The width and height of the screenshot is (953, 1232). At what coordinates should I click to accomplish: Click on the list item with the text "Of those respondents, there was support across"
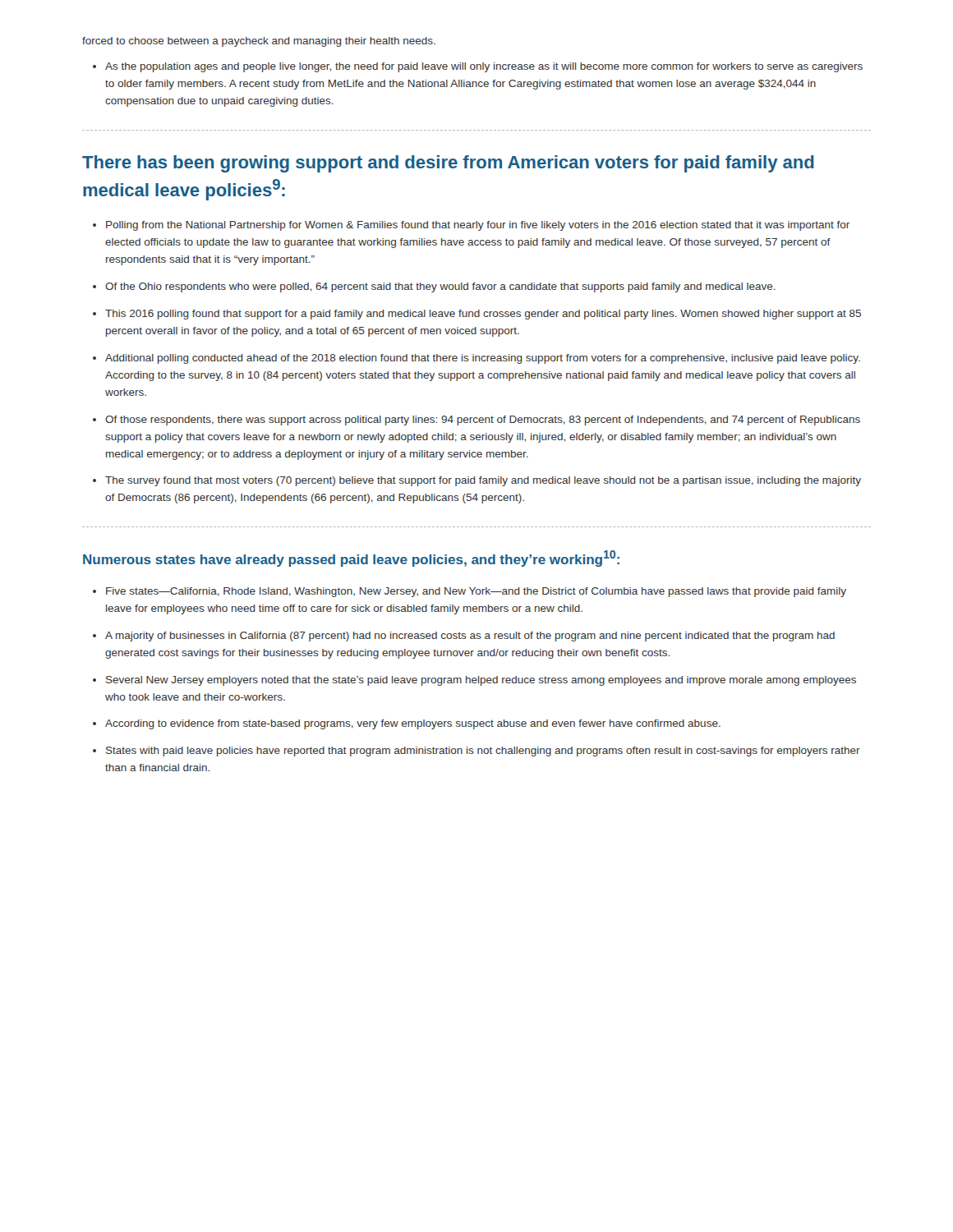click(x=476, y=437)
